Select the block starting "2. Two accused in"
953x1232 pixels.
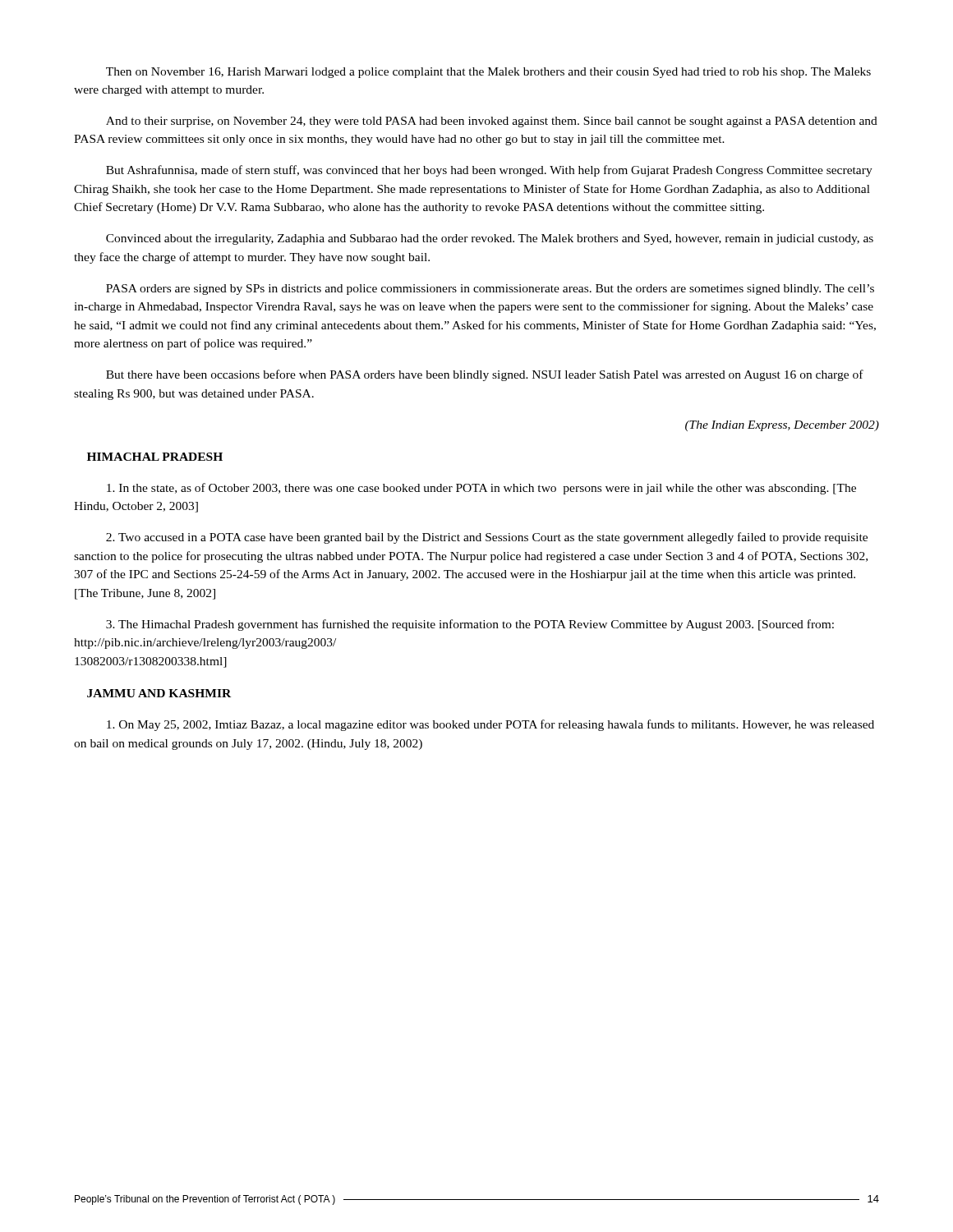point(476,565)
